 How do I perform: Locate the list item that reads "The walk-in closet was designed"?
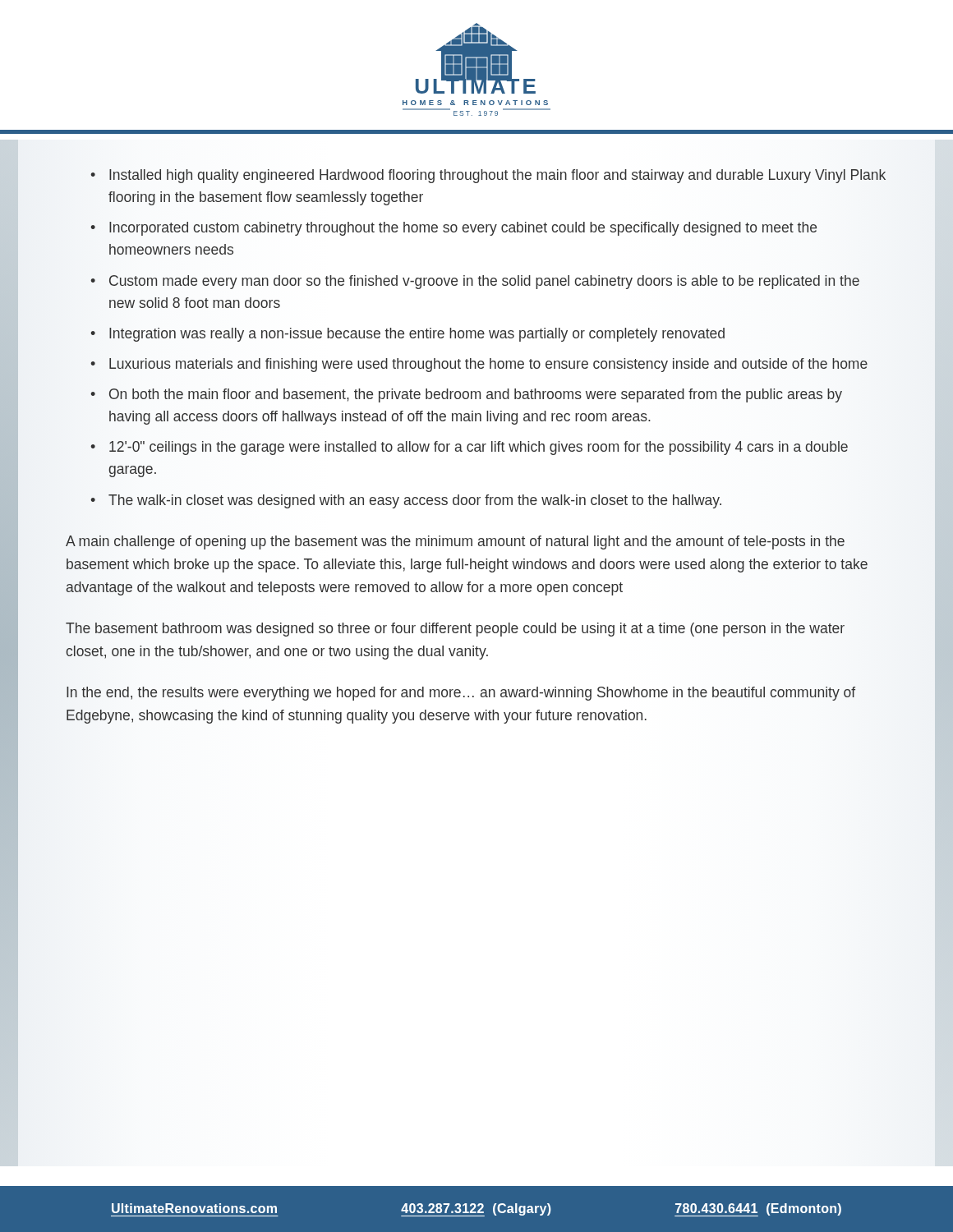(x=416, y=500)
